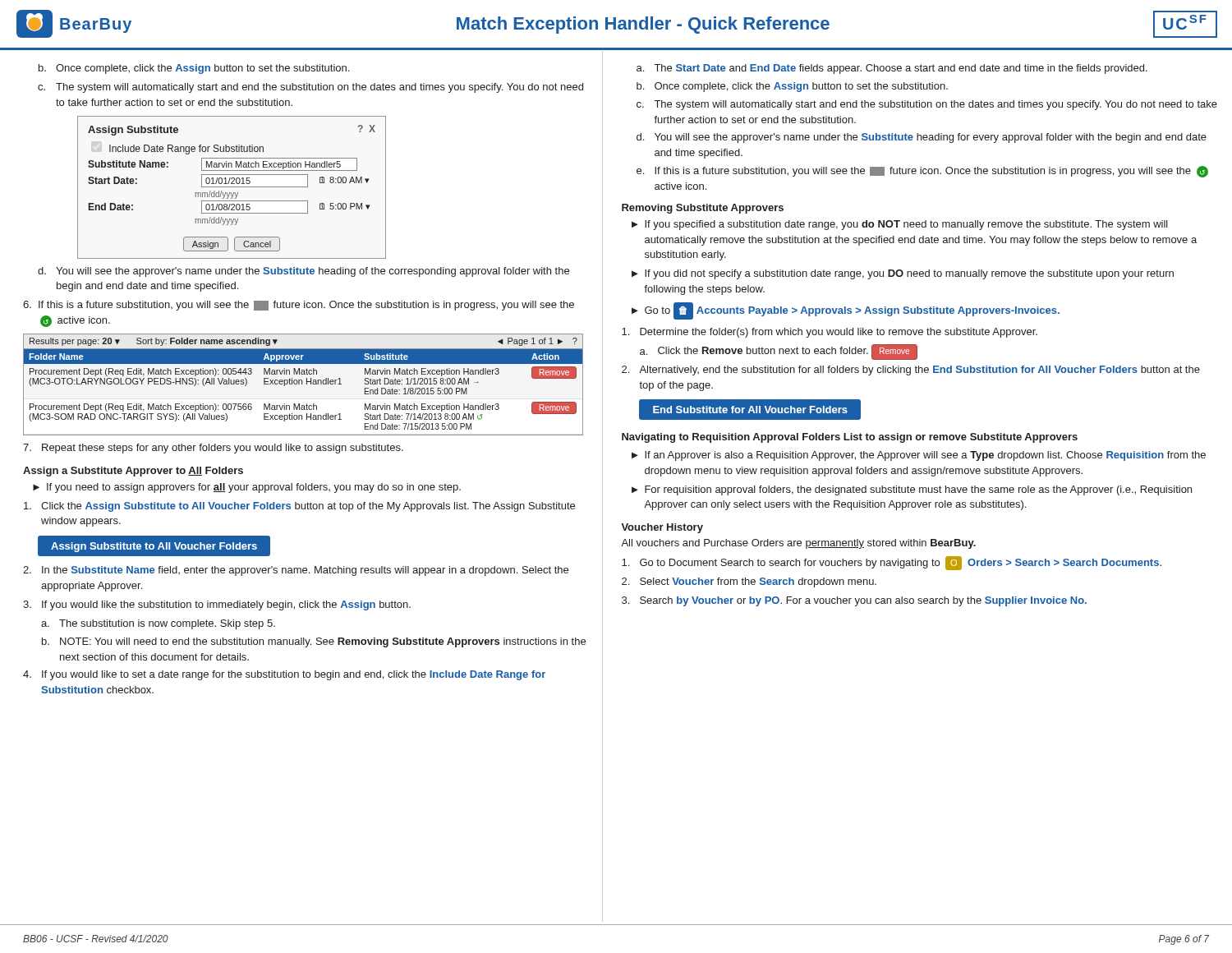
Task: Find the section header that reads "Removing Substitute Approvers"
Action: click(x=703, y=207)
